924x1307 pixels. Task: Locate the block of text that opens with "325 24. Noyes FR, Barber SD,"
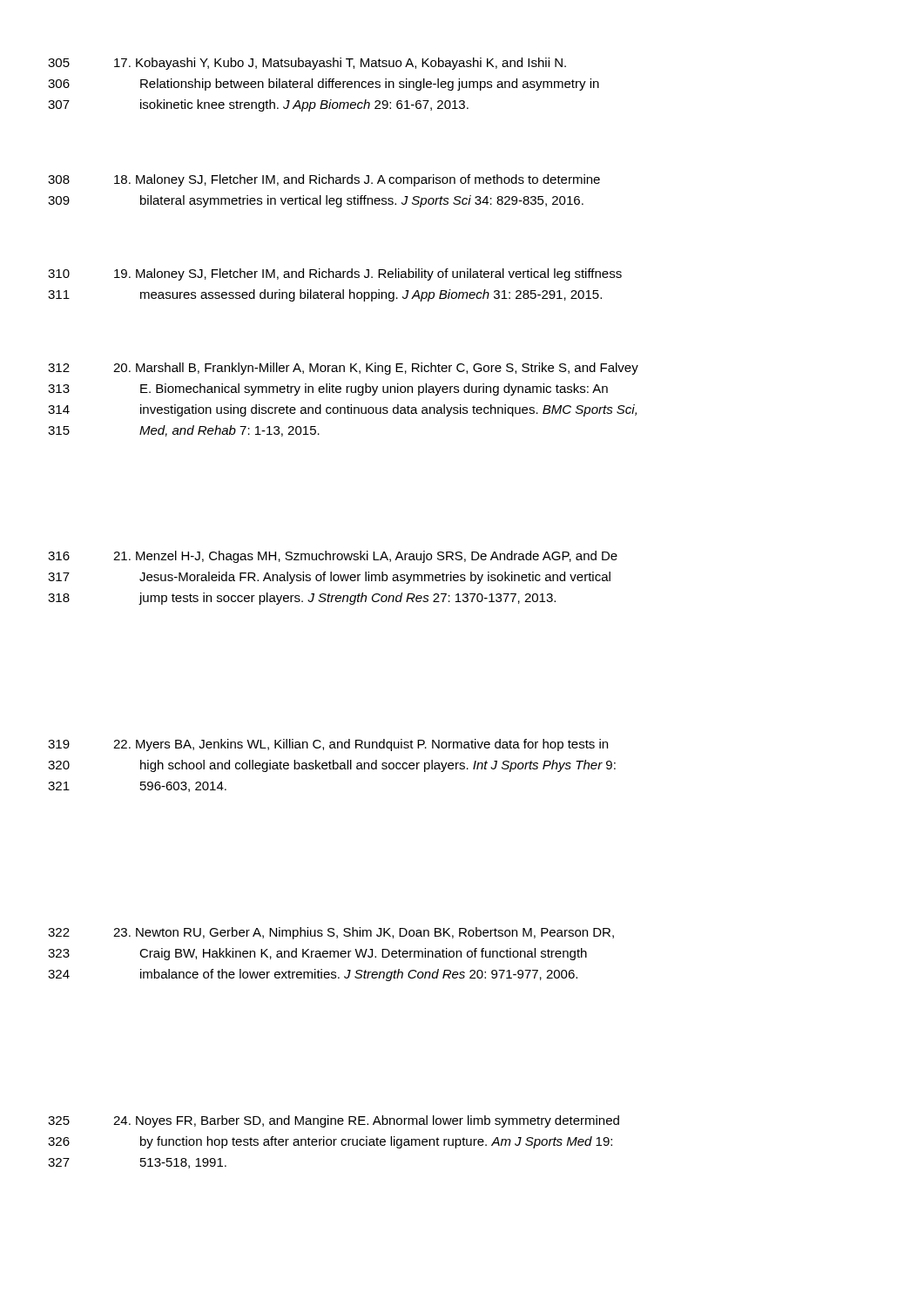(x=451, y=1141)
